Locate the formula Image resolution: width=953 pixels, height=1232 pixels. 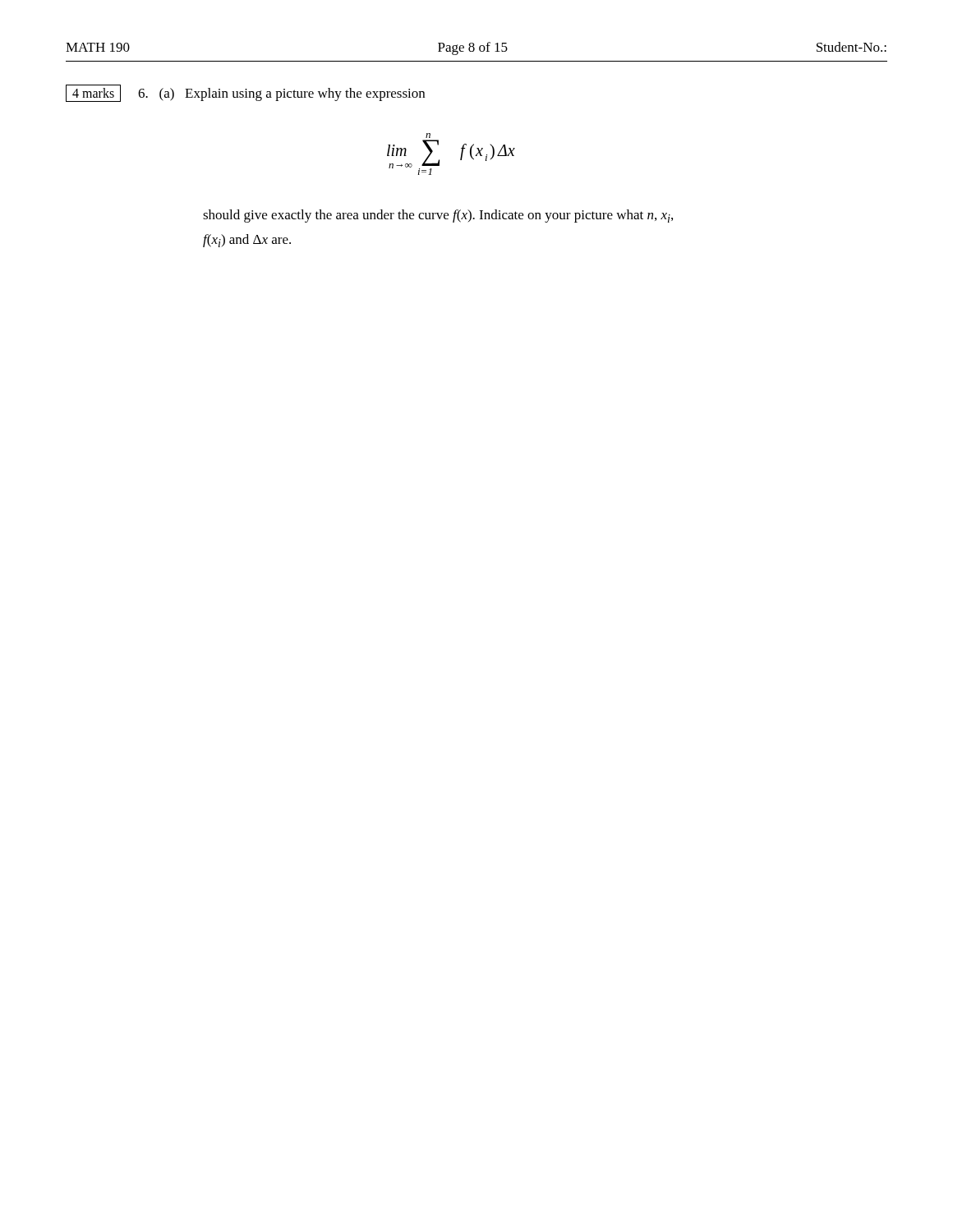click(x=476, y=152)
